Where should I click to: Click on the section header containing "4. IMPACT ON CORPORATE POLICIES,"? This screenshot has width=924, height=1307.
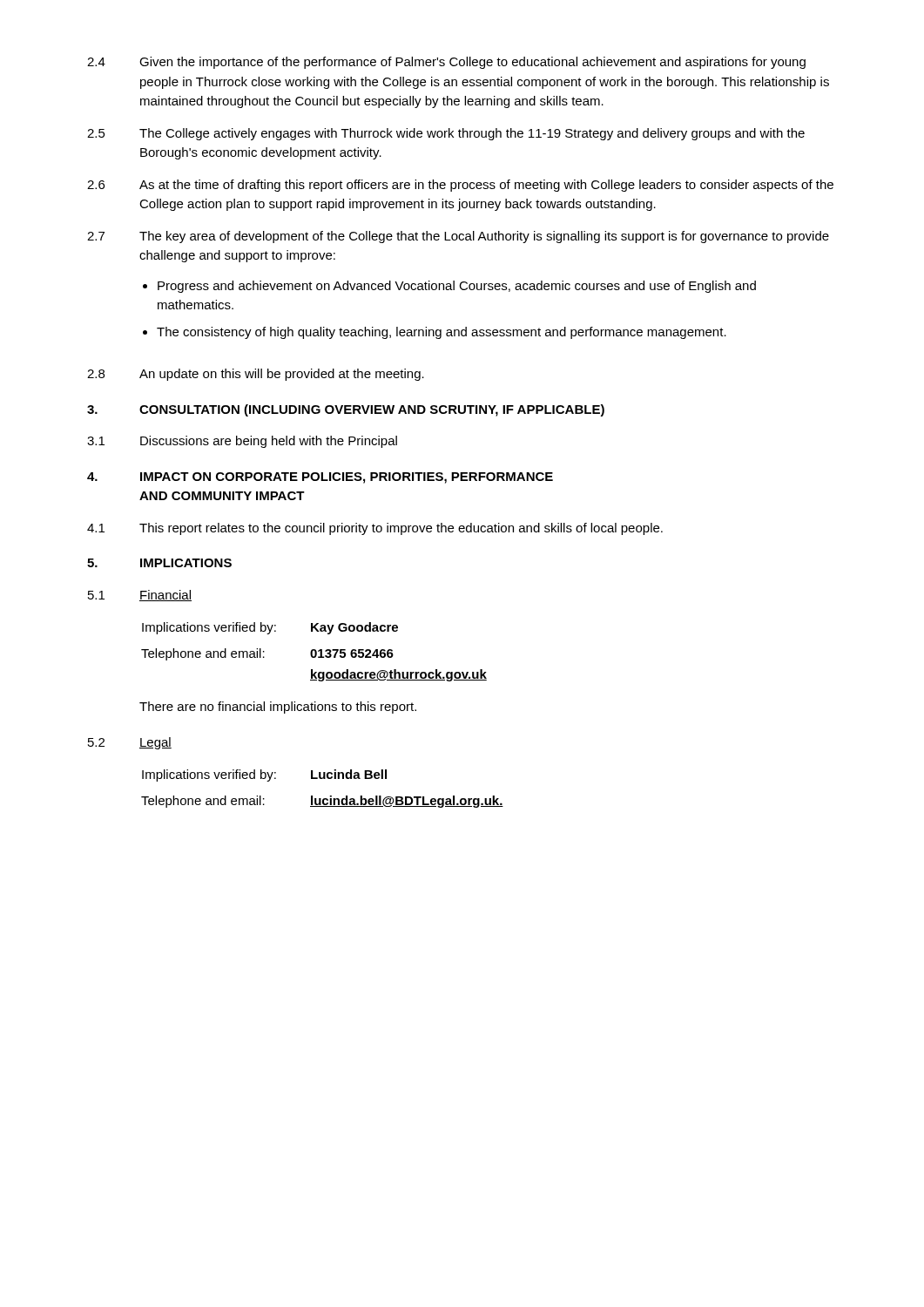[x=462, y=486]
